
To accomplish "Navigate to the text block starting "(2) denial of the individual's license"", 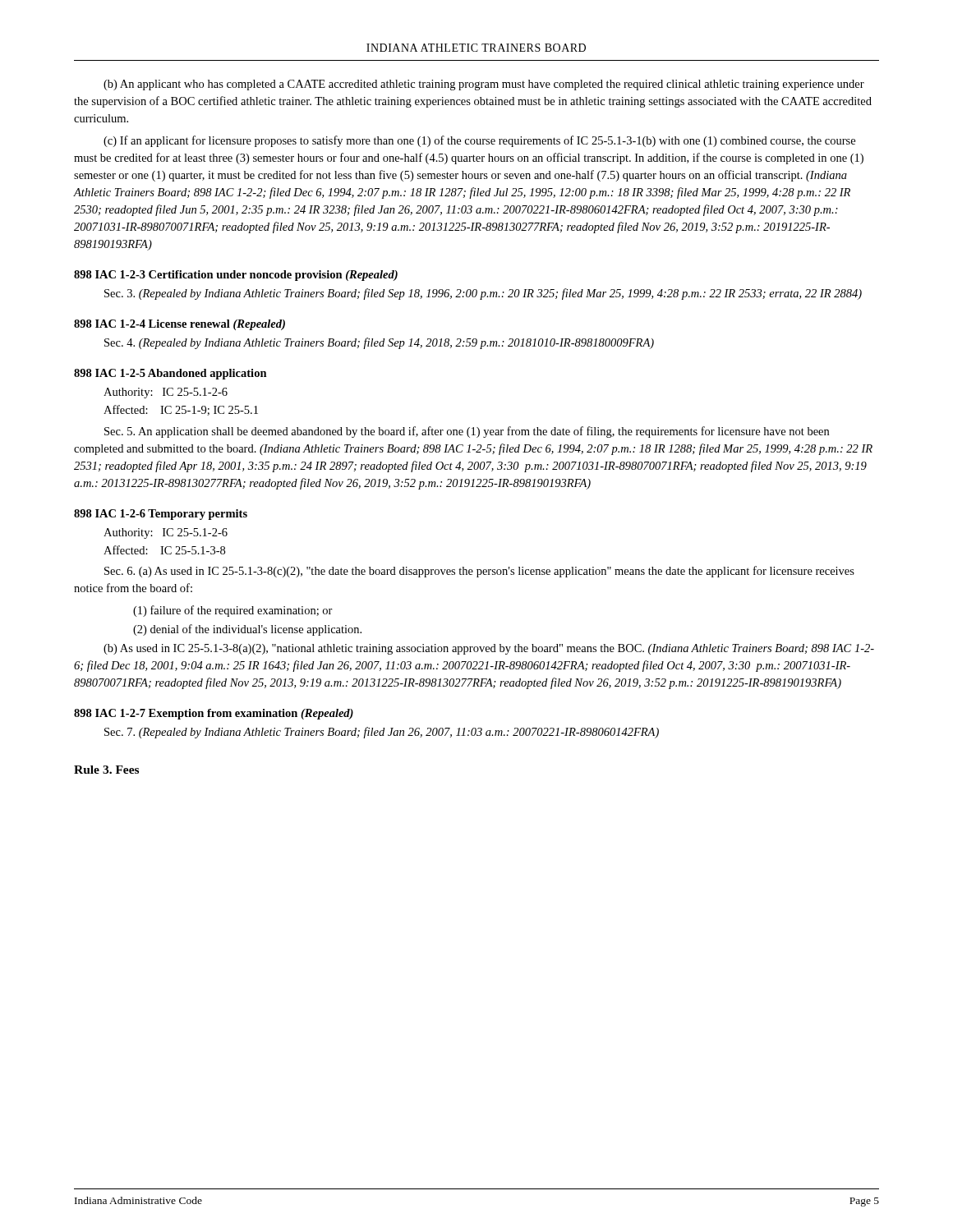I will [x=248, y=629].
